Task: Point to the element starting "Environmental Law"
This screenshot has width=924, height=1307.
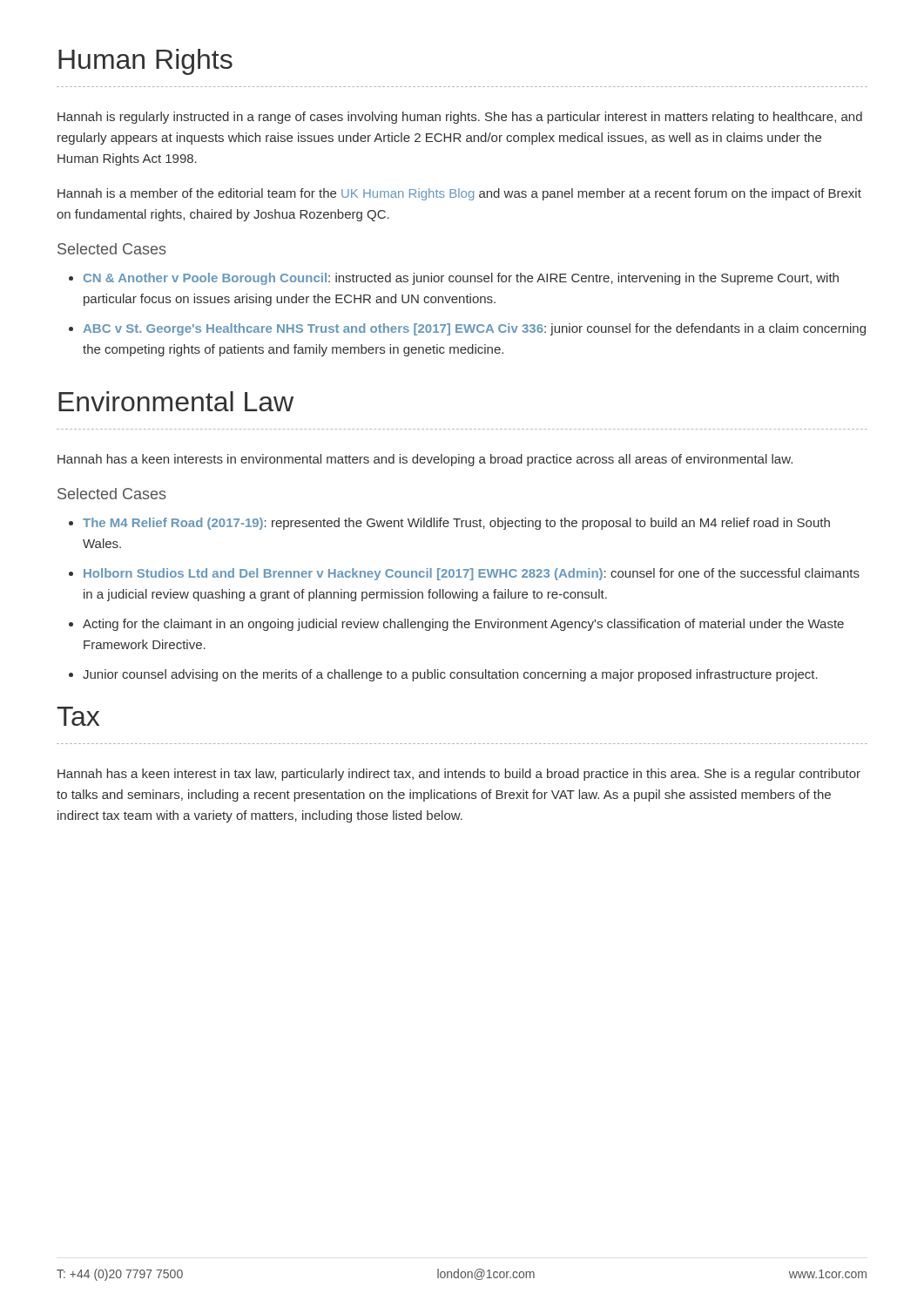Action: (x=176, y=401)
